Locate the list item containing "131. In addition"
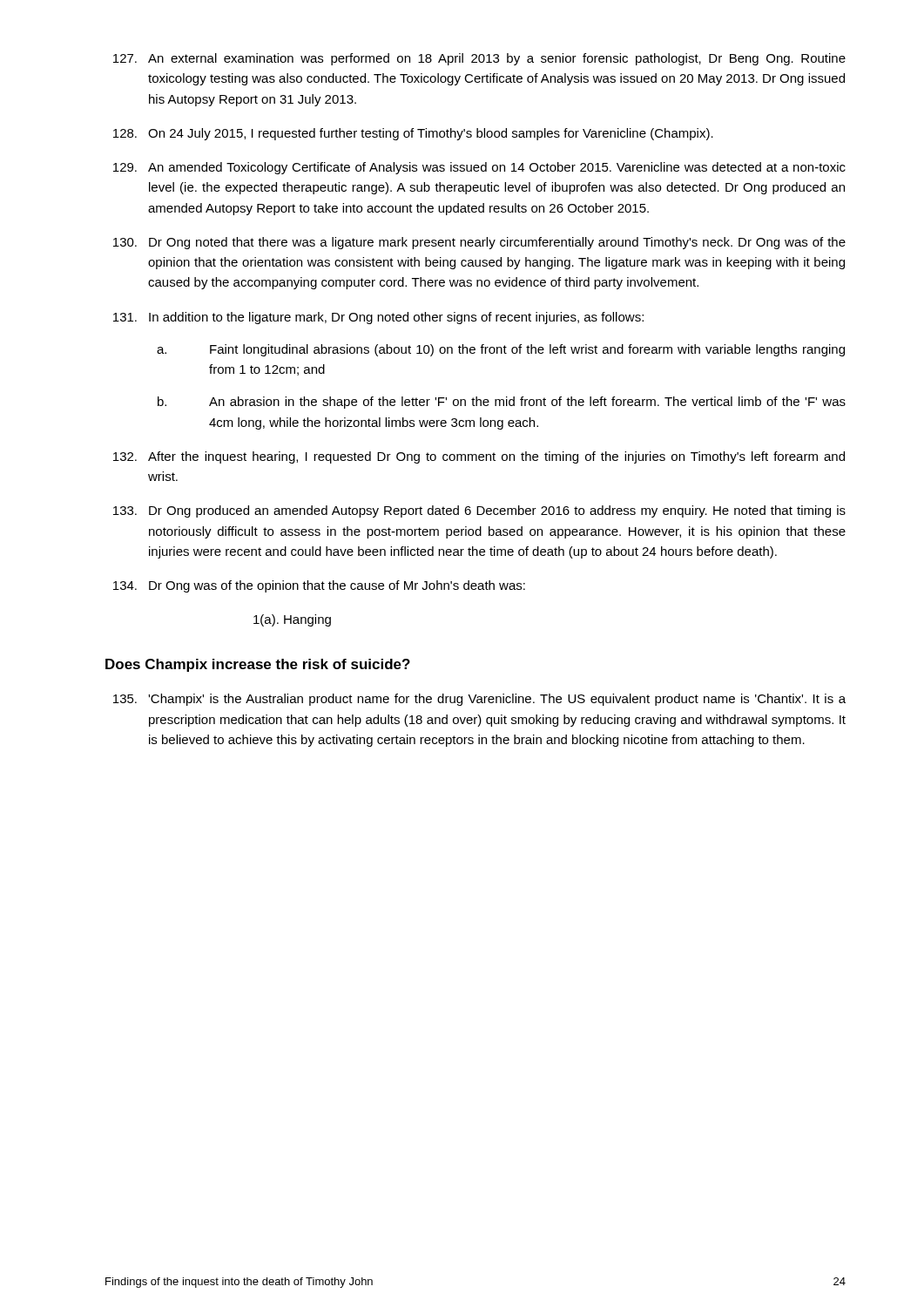The image size is (924, 1307). click(x=378, y=318)
